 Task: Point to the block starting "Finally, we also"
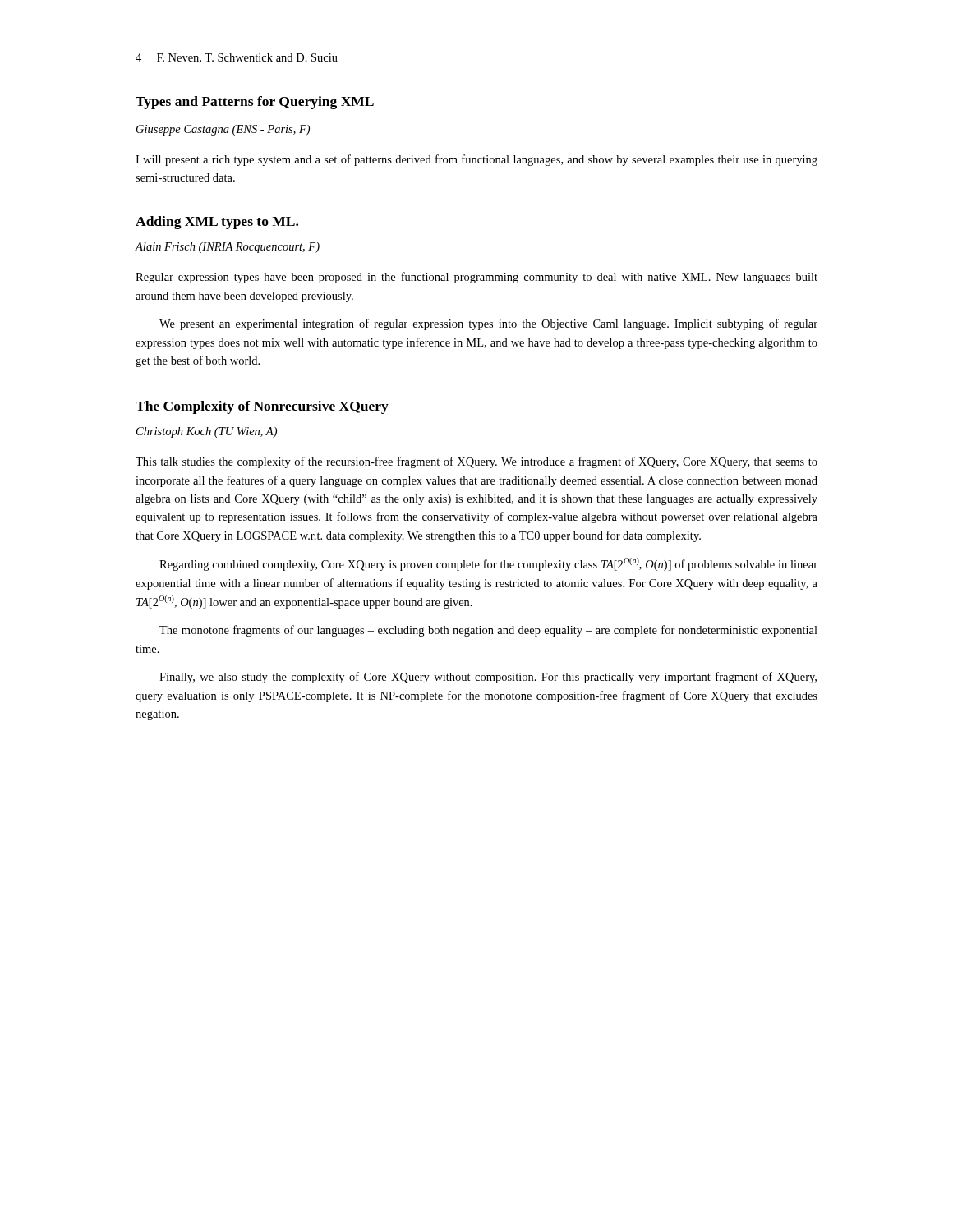coord(476,696)
